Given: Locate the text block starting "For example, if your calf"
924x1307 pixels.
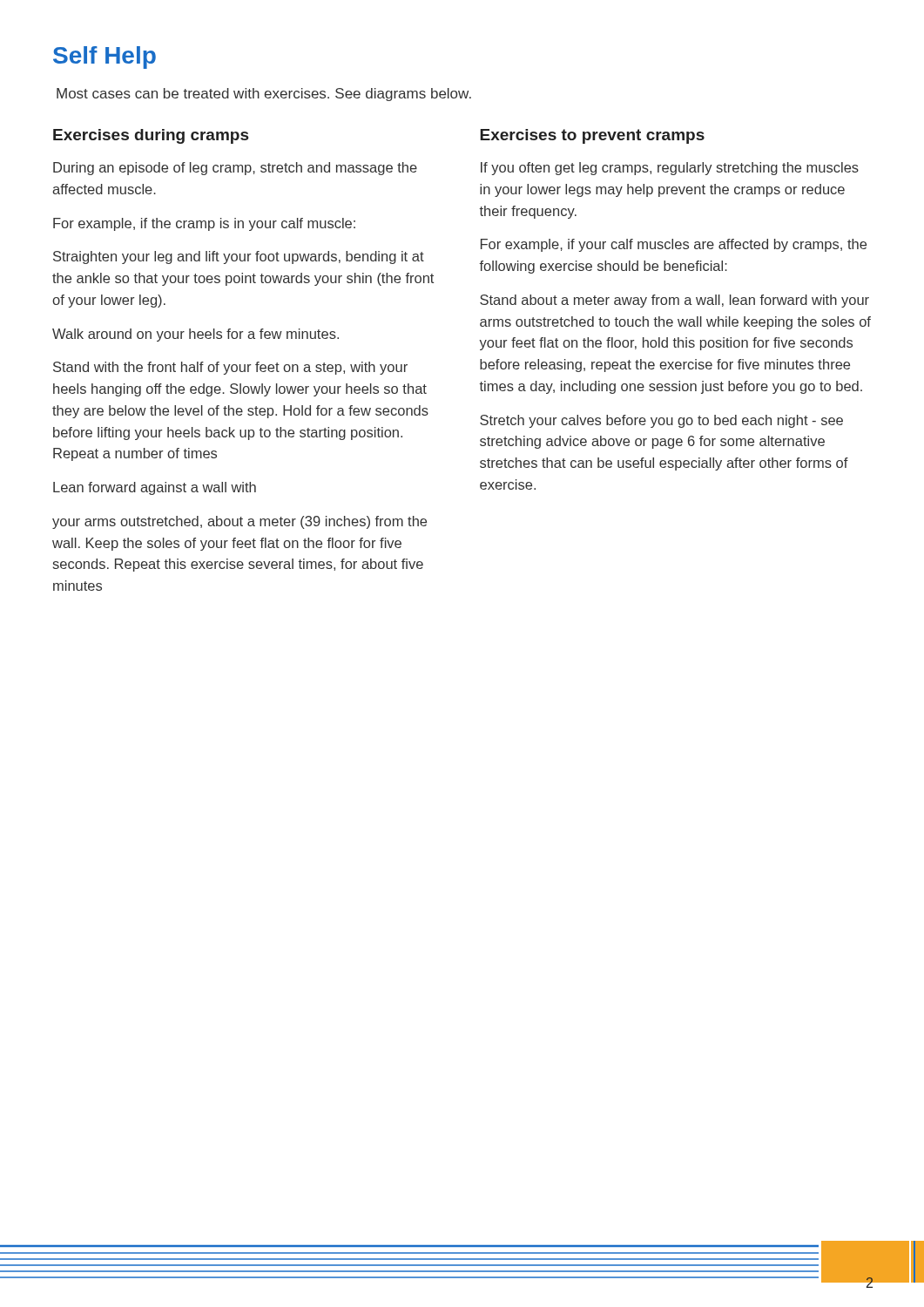Looking at the screenshot, I should [x=673, y=255].
